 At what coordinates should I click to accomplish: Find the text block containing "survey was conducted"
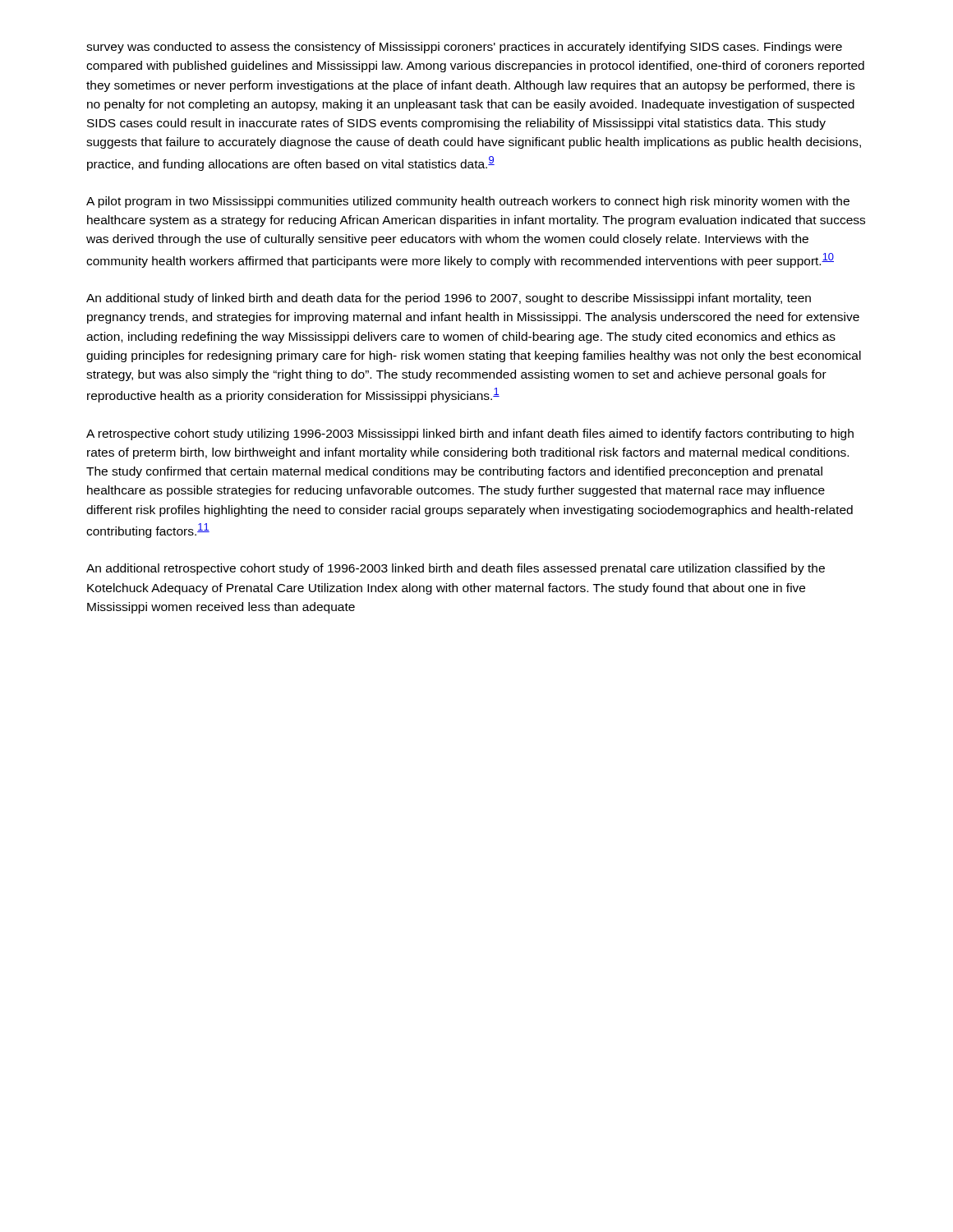pyautogui.click(x=476, y=105)
